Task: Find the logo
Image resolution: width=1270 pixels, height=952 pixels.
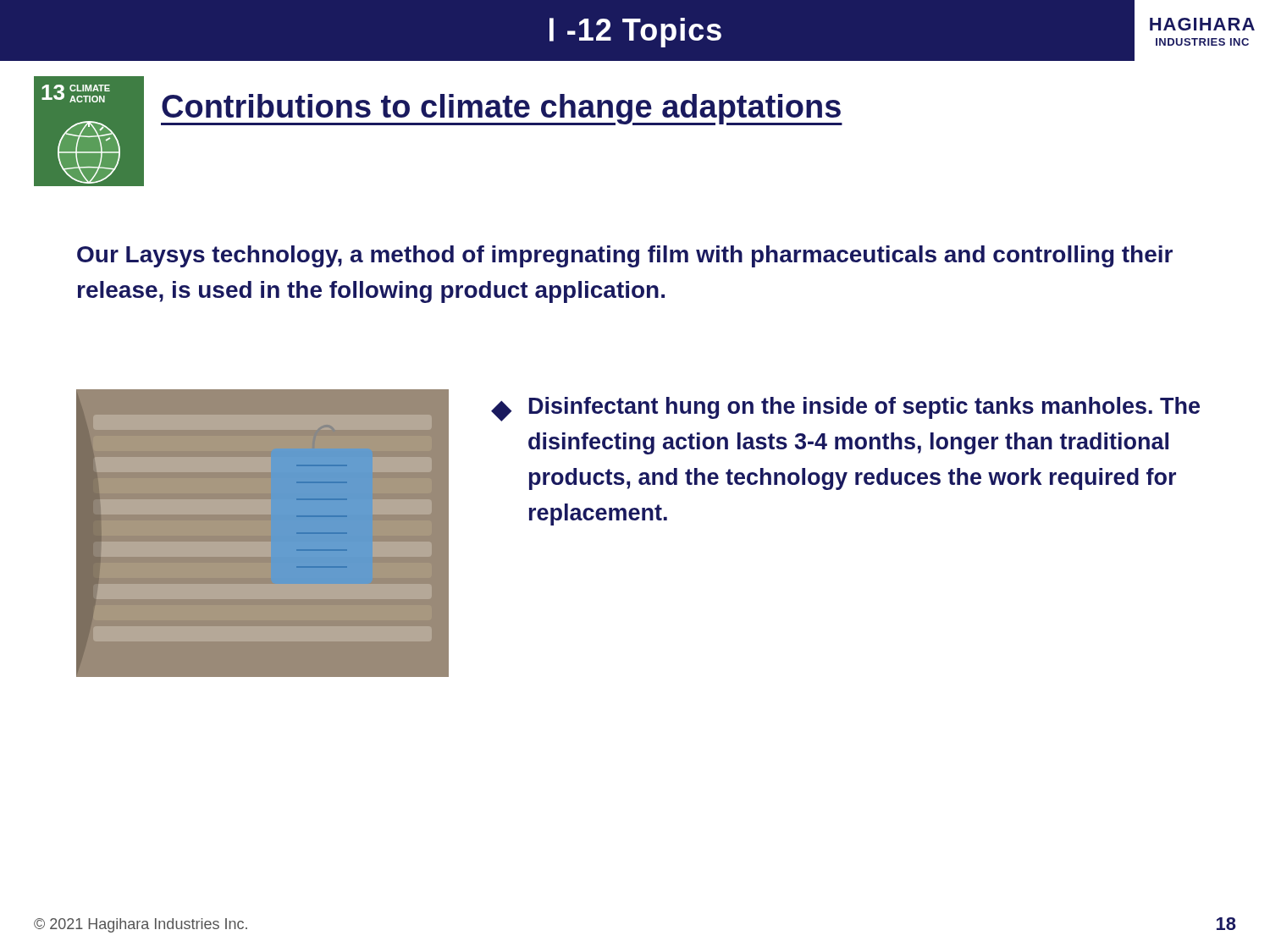Action: click(x=1201, y=30)
